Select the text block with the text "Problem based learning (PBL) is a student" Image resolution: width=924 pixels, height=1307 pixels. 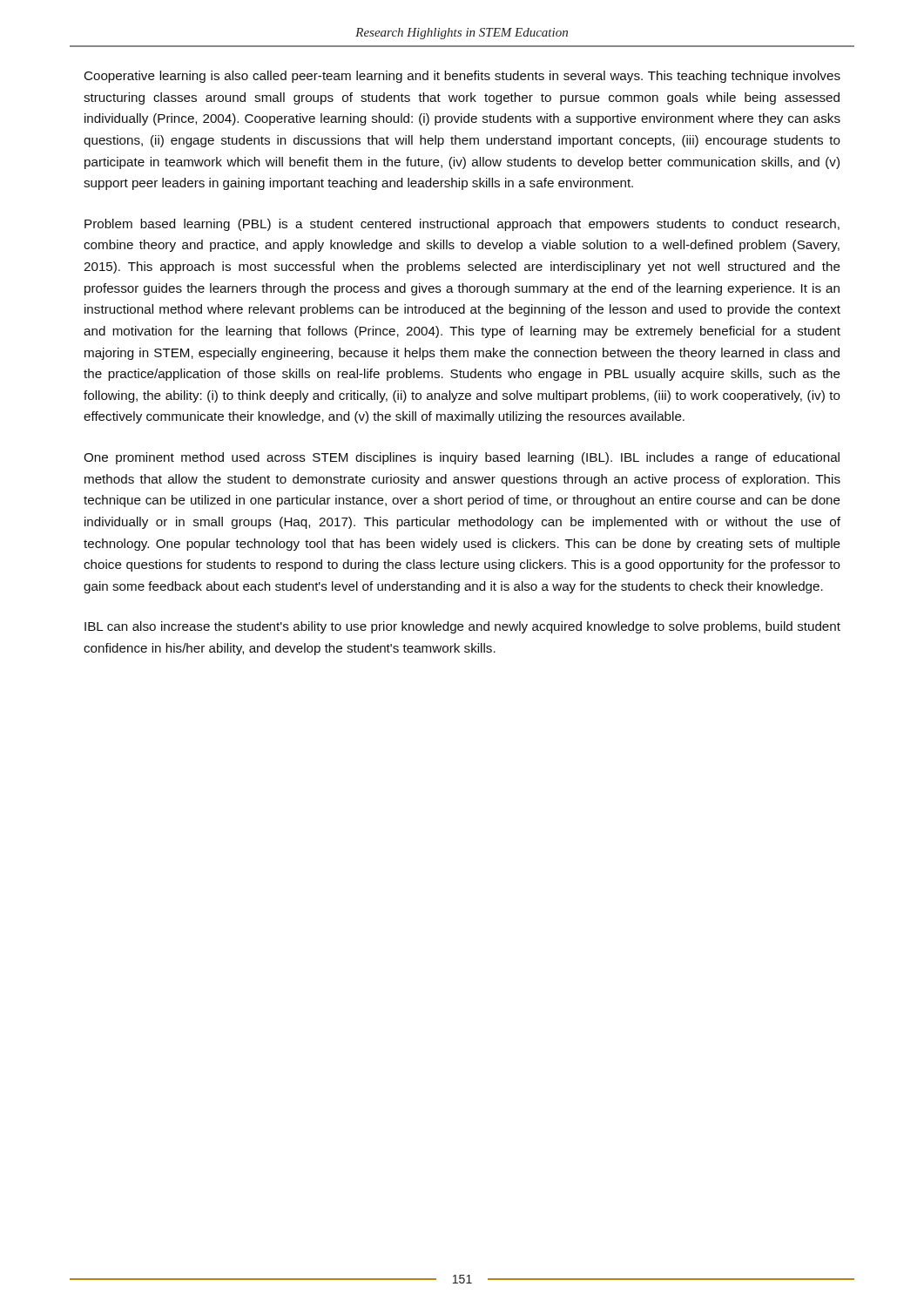tap(462, 320)
